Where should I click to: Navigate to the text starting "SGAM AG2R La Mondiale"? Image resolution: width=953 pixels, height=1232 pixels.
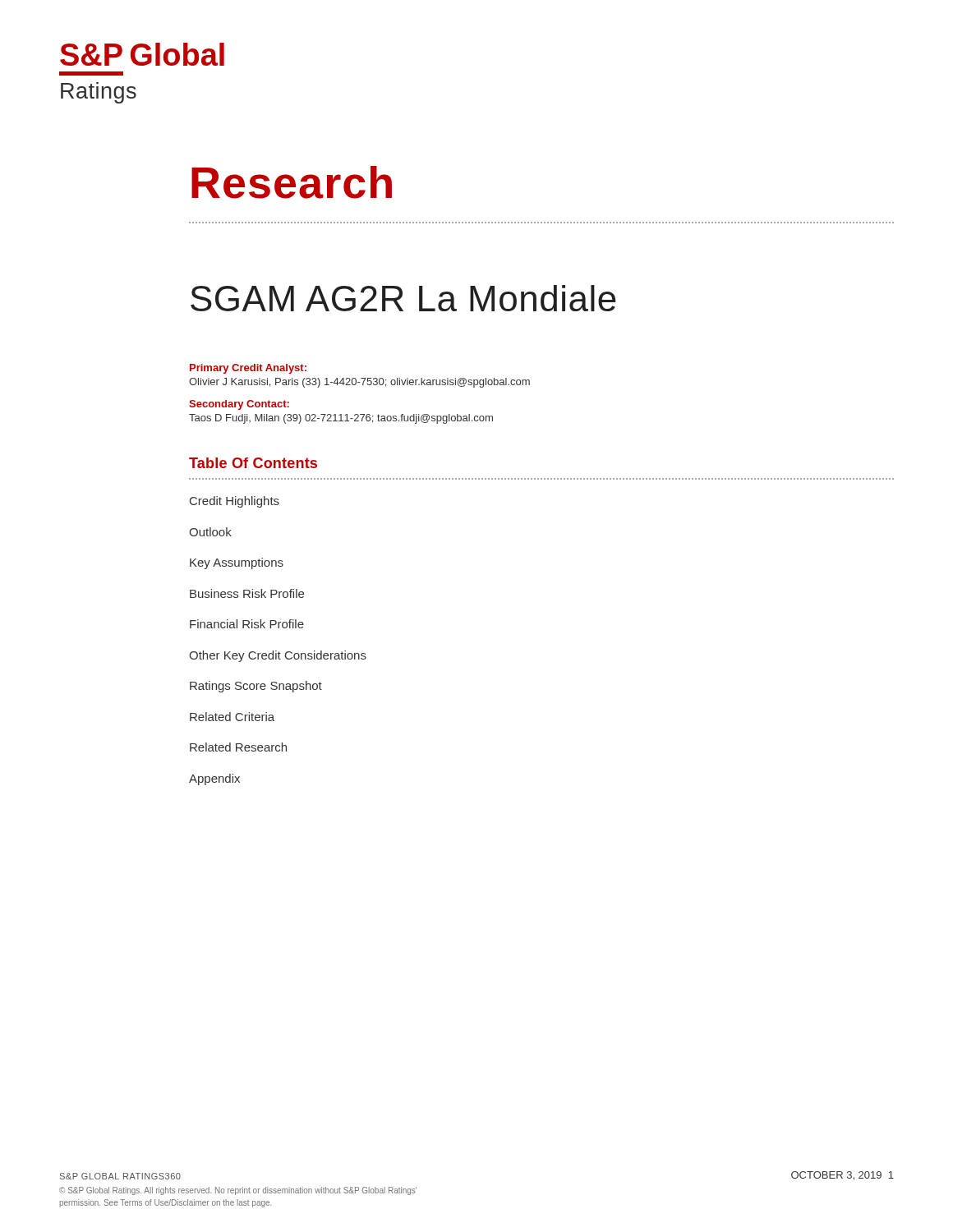(x=403, y=299)
